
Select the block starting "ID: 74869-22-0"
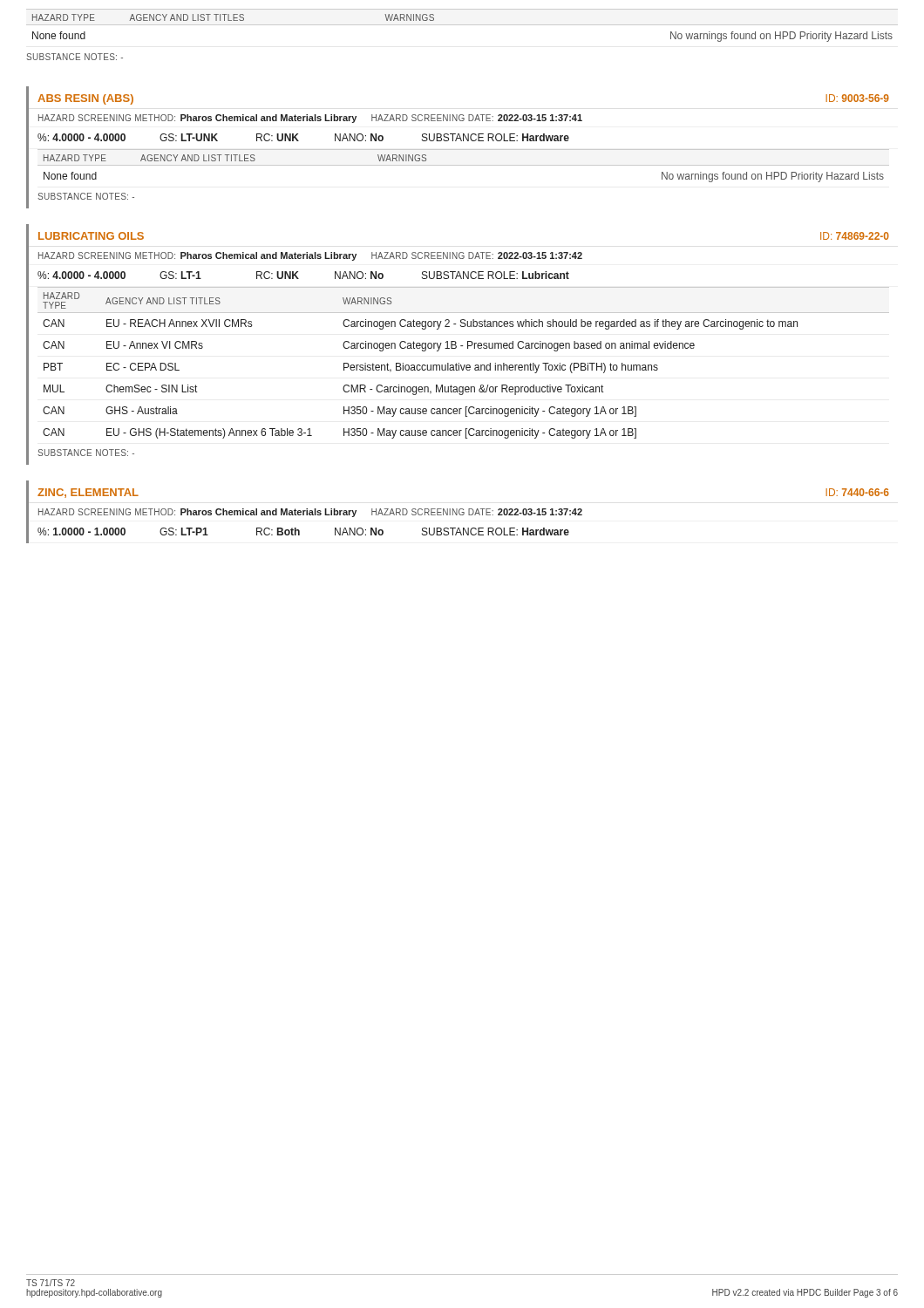(854, 236)
